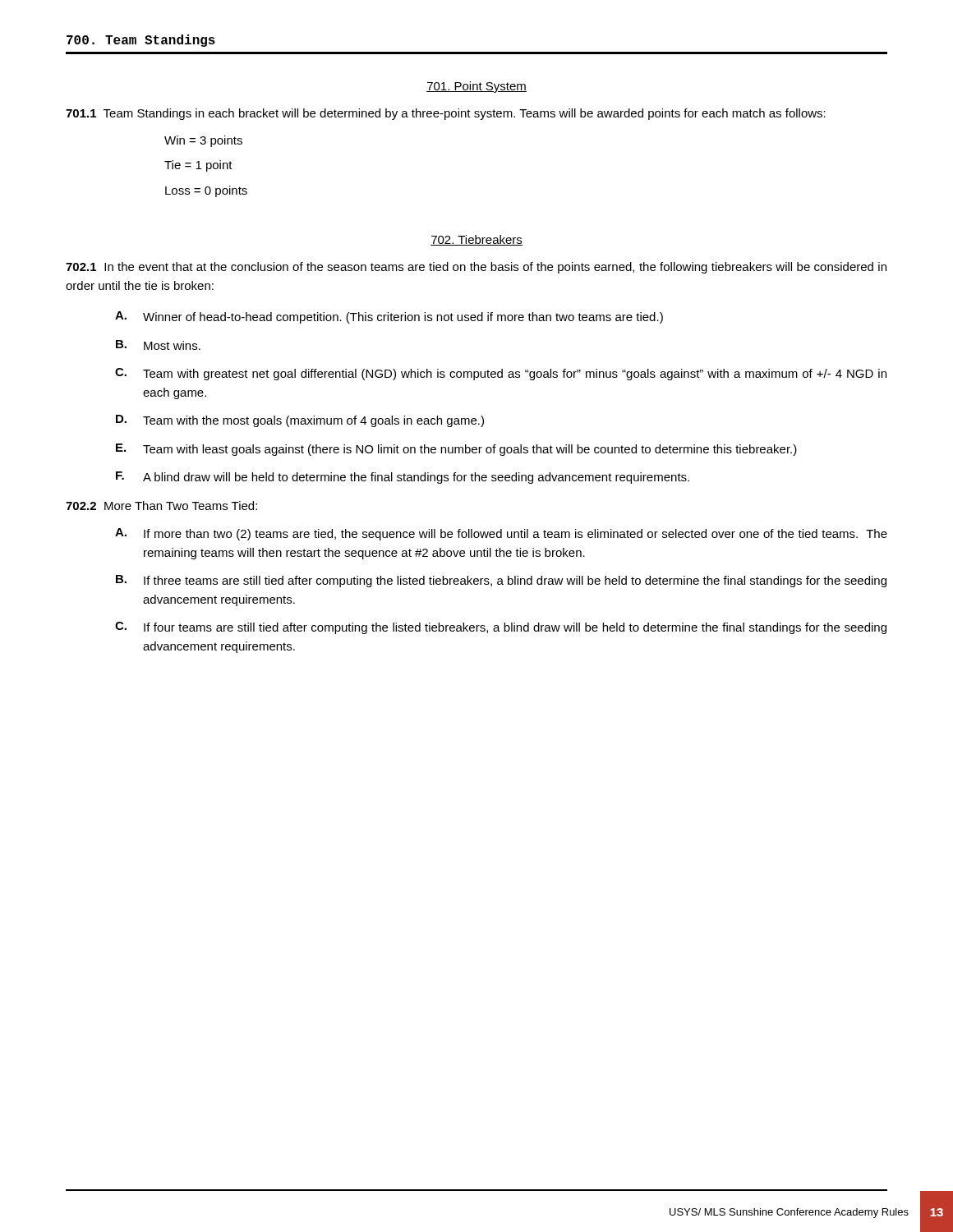Screen dimensions: 1232x953
Task: Click where it says "702. Tiebreakers"
Action: point(476,239)
